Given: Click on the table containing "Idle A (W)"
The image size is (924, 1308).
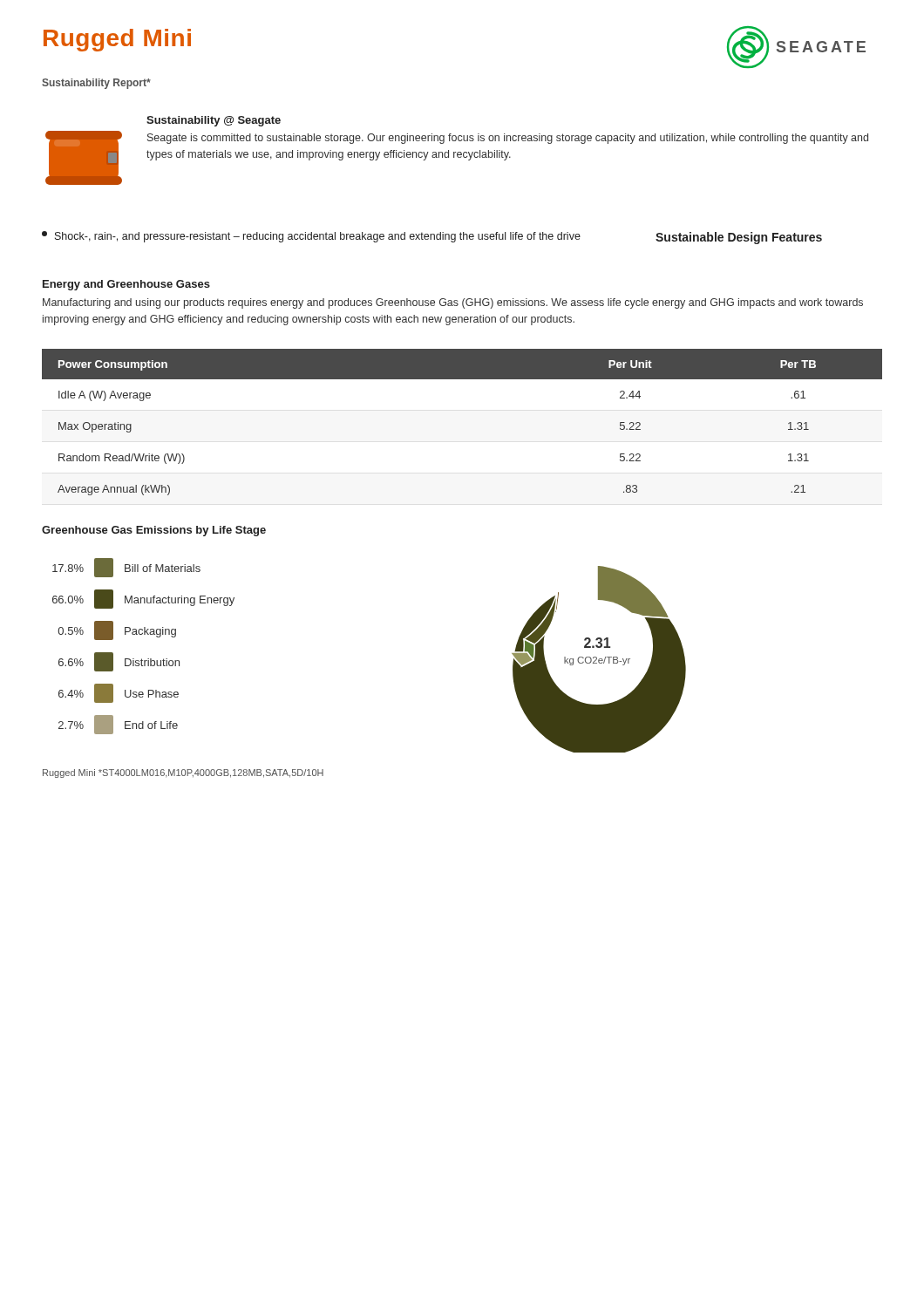Looking at the screenshot, I should (x=462, y=427).
